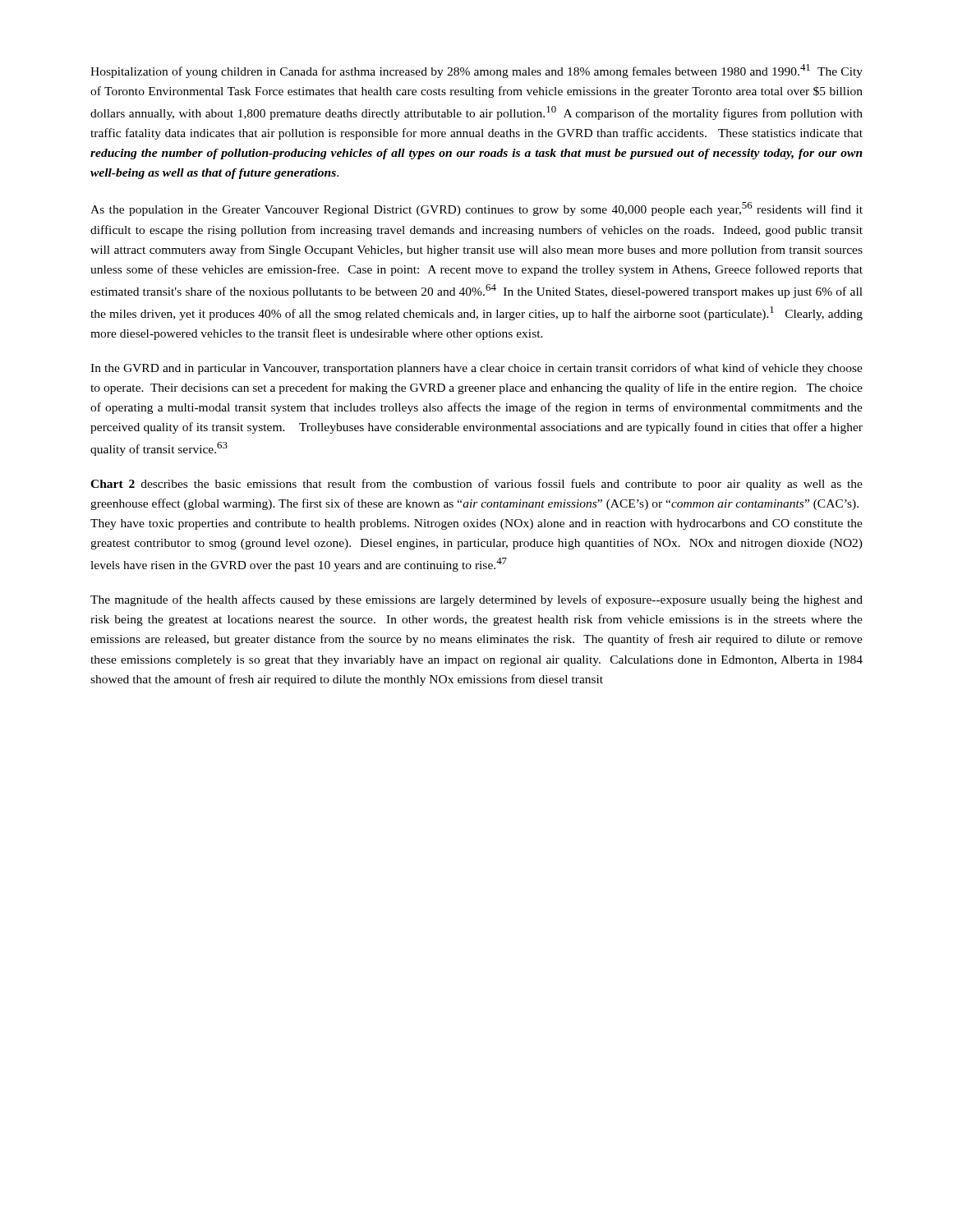This screenshot has height=1232, width=953.
Task: Select the text block with the text "In the GVRD and in particular in"
Action: point(476,408)
